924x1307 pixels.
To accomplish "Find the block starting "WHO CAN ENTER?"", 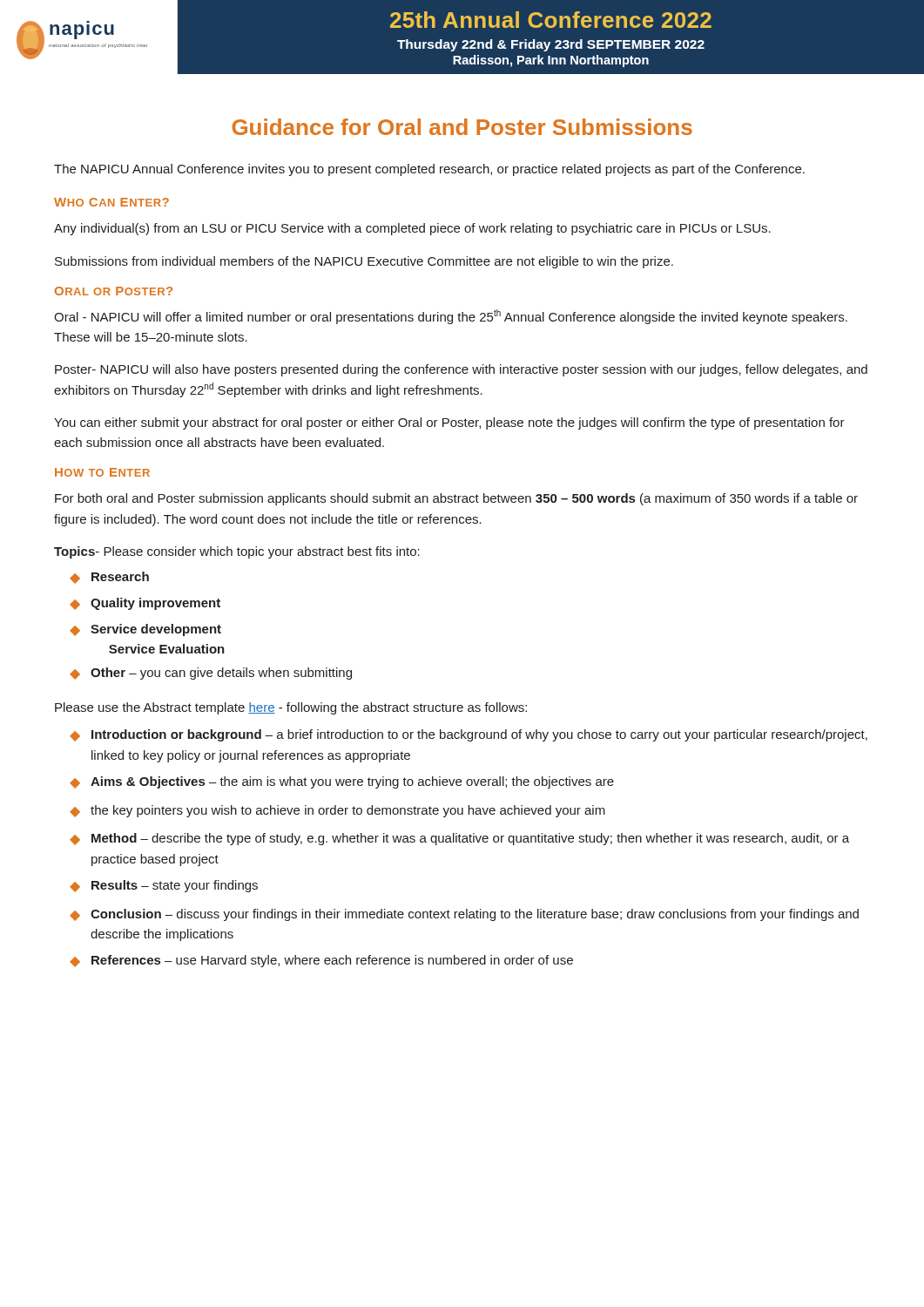I will click(x=112, y=202).
